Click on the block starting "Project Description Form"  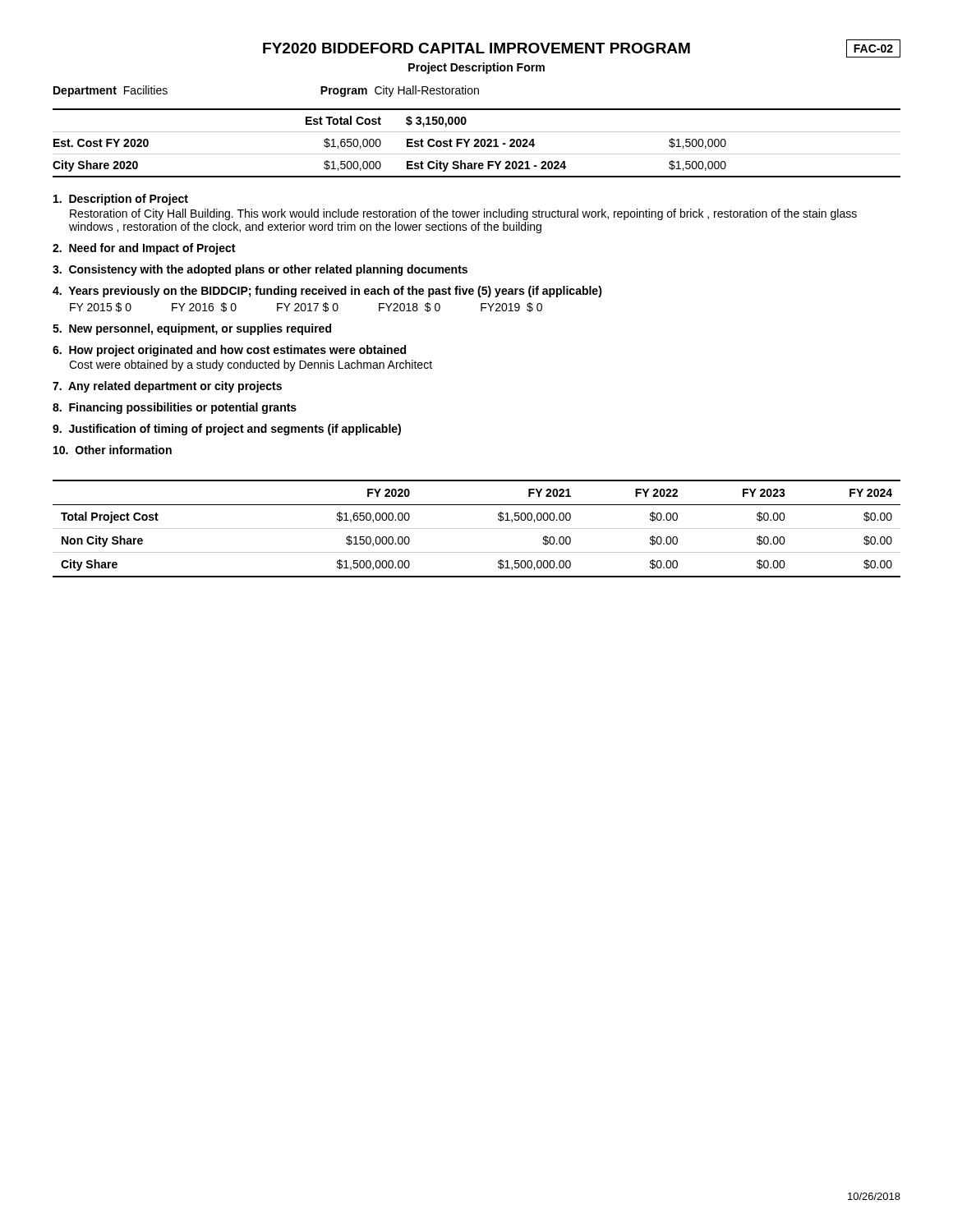pyautogui.click(x=476, y=67)
